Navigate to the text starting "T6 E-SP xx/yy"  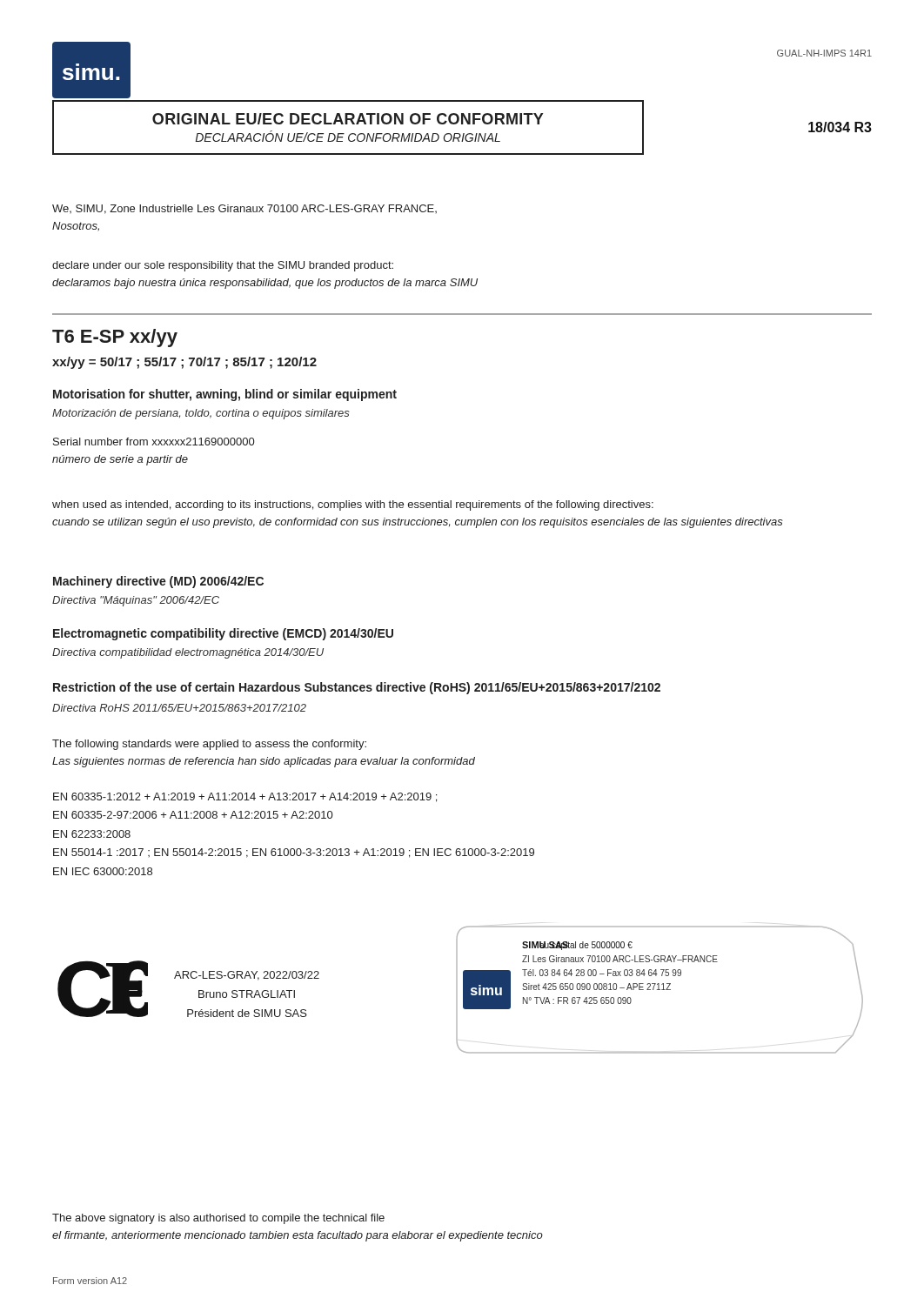115,336
